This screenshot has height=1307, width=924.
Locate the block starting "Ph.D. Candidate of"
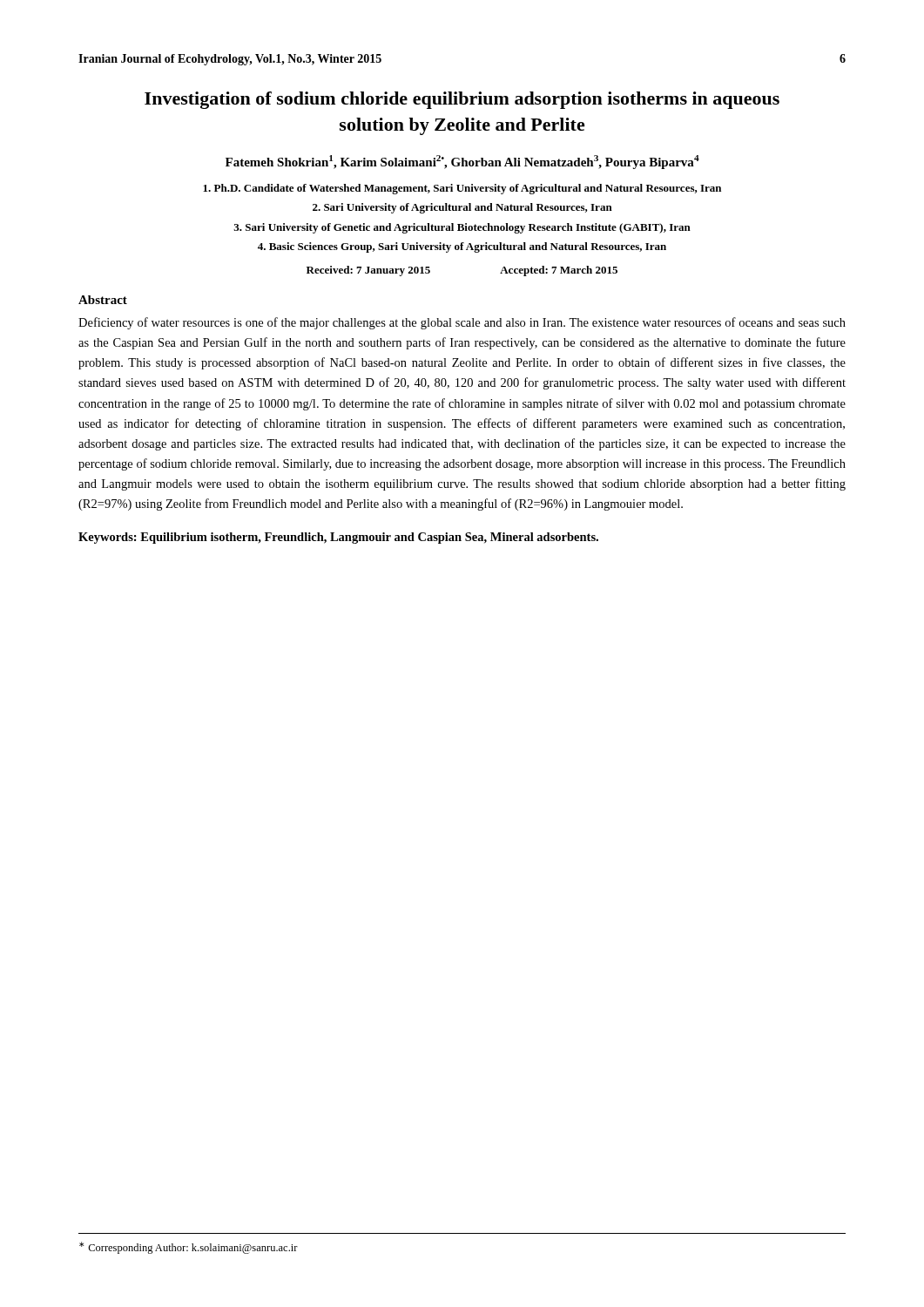coord(462,217)
